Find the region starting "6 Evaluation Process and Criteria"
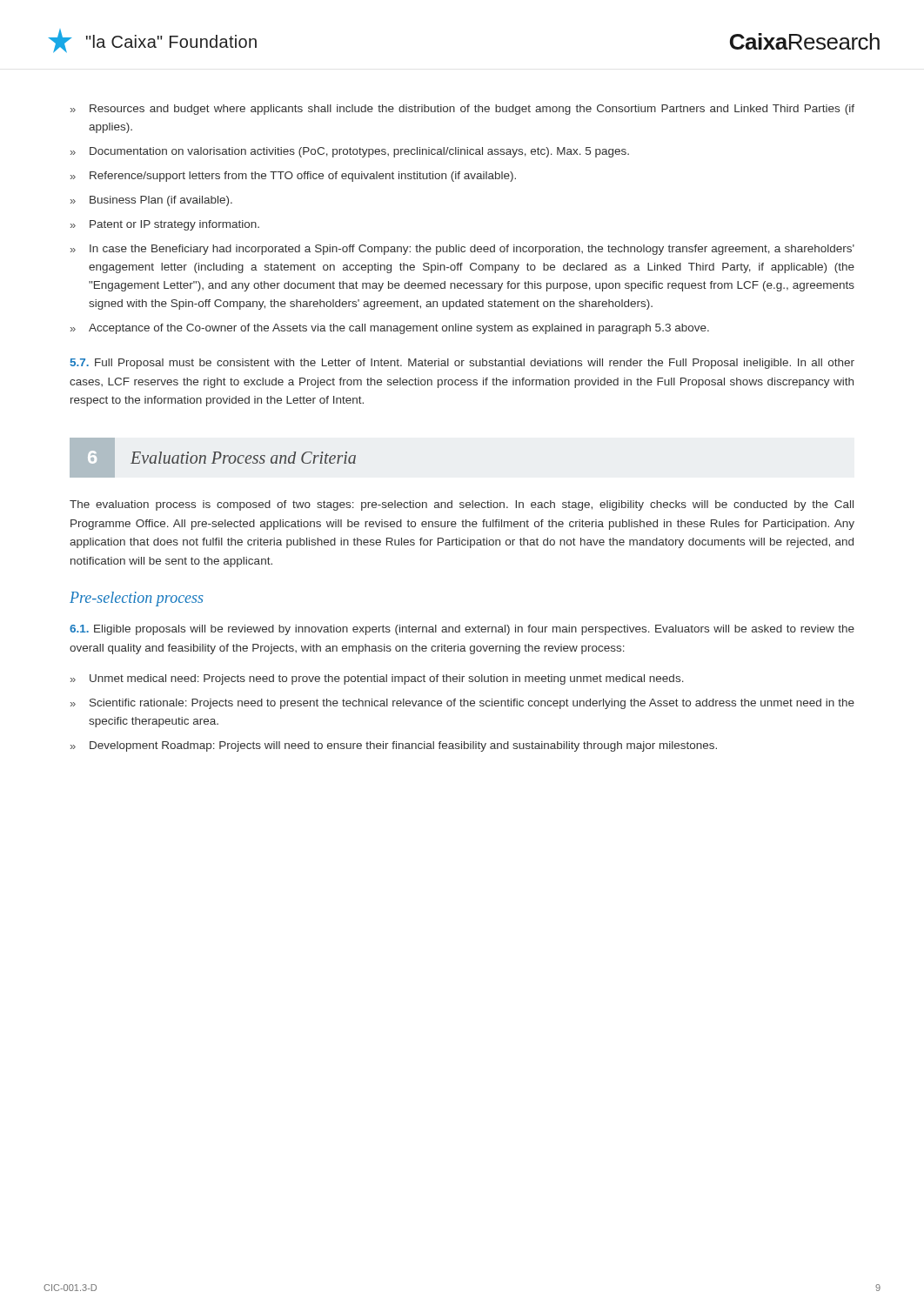This screenshot has width=924, height=1305. (213, 458)
